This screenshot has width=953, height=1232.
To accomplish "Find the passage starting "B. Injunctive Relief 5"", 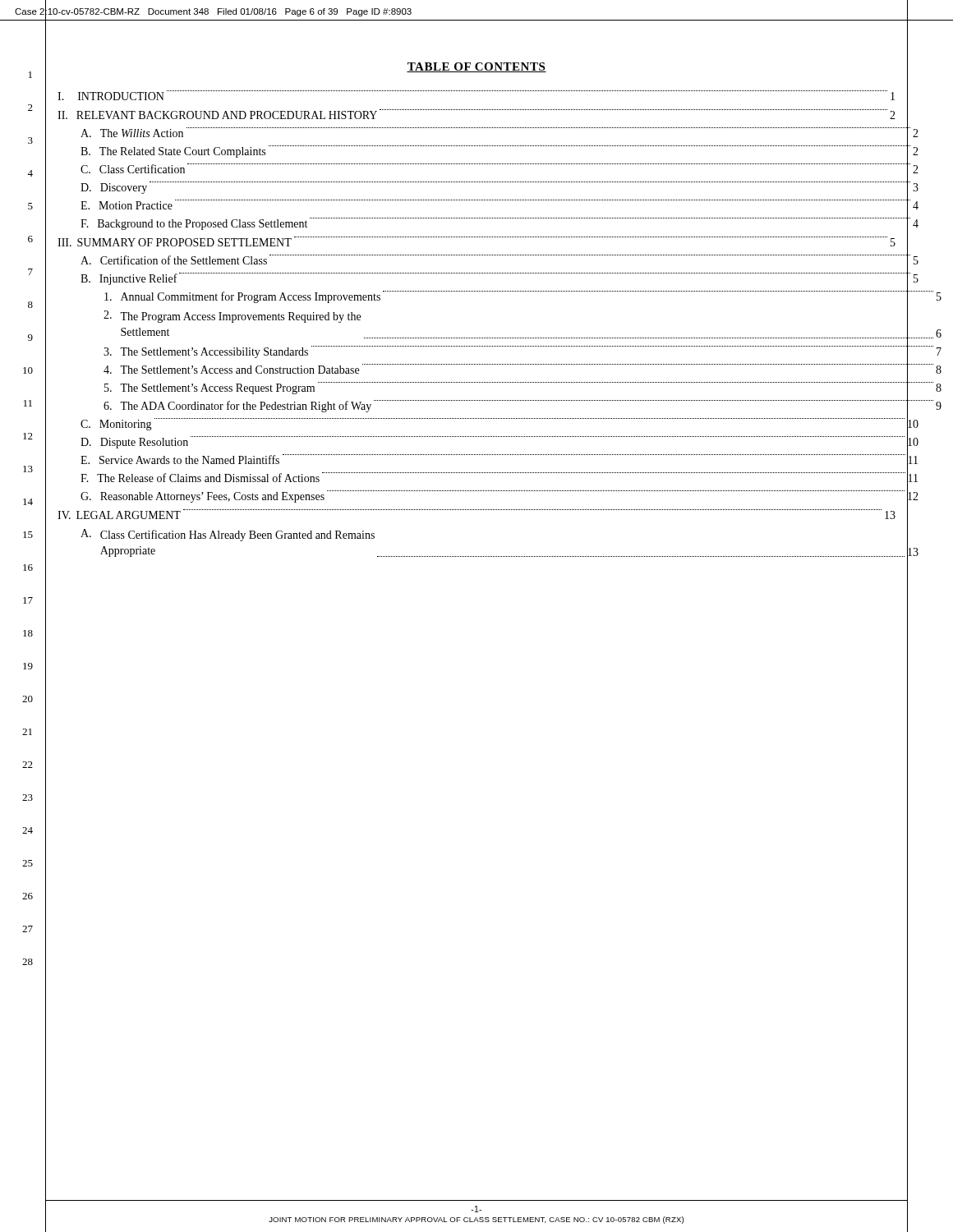I will tap(500, 279).
